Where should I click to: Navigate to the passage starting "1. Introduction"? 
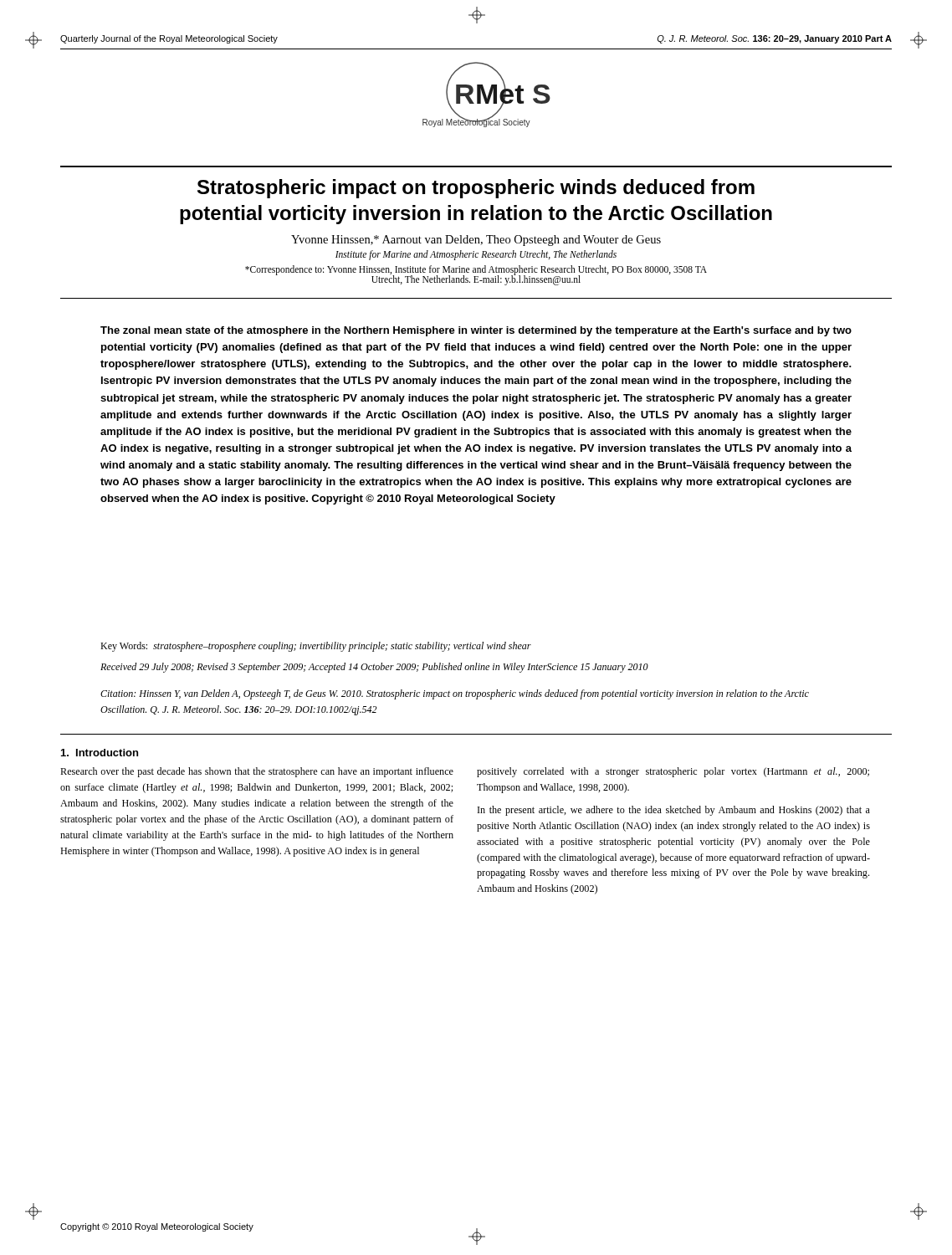point(100,753)
